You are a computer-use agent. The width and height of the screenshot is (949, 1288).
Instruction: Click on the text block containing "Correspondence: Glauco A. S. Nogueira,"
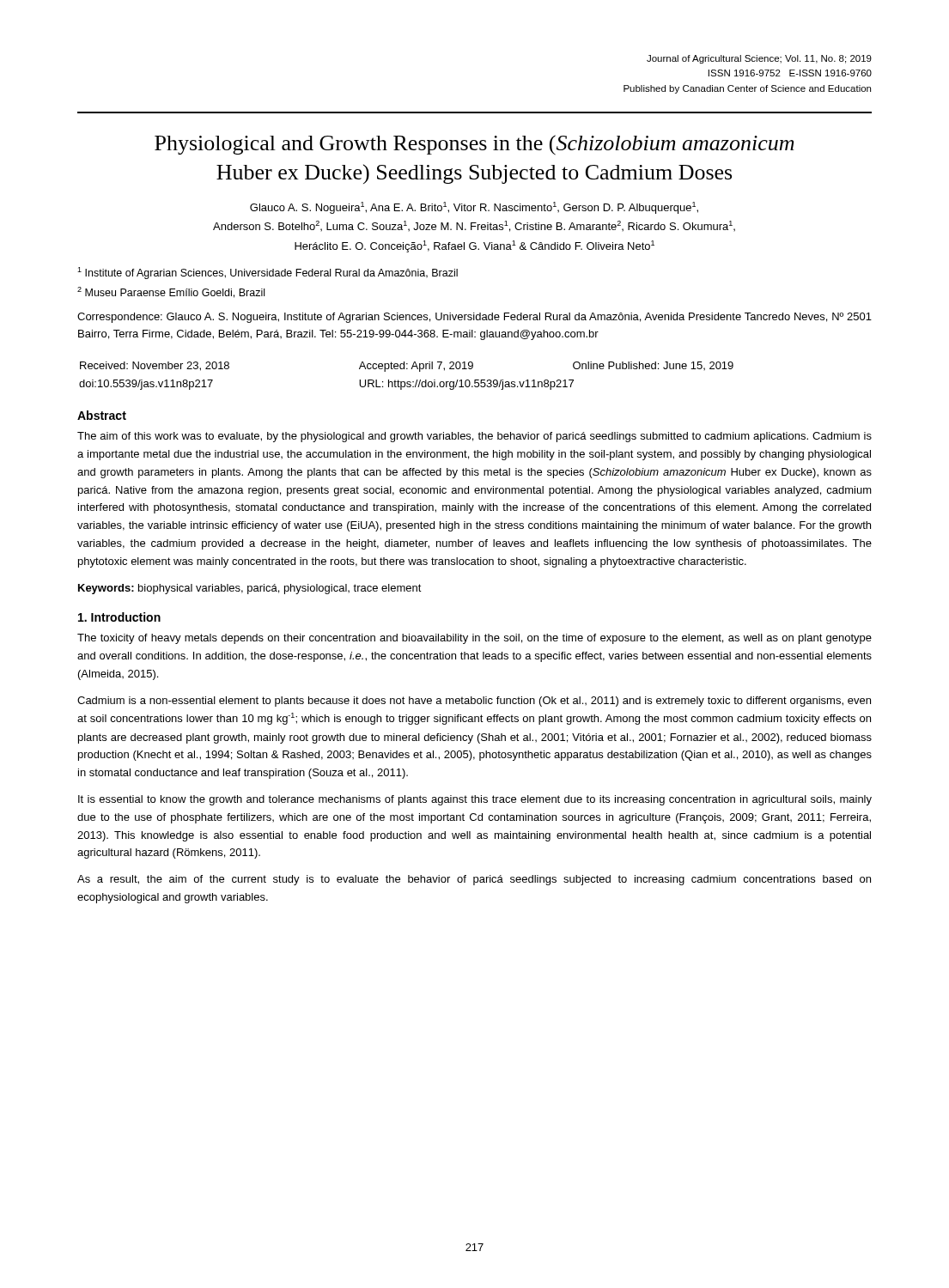point(474,325)
